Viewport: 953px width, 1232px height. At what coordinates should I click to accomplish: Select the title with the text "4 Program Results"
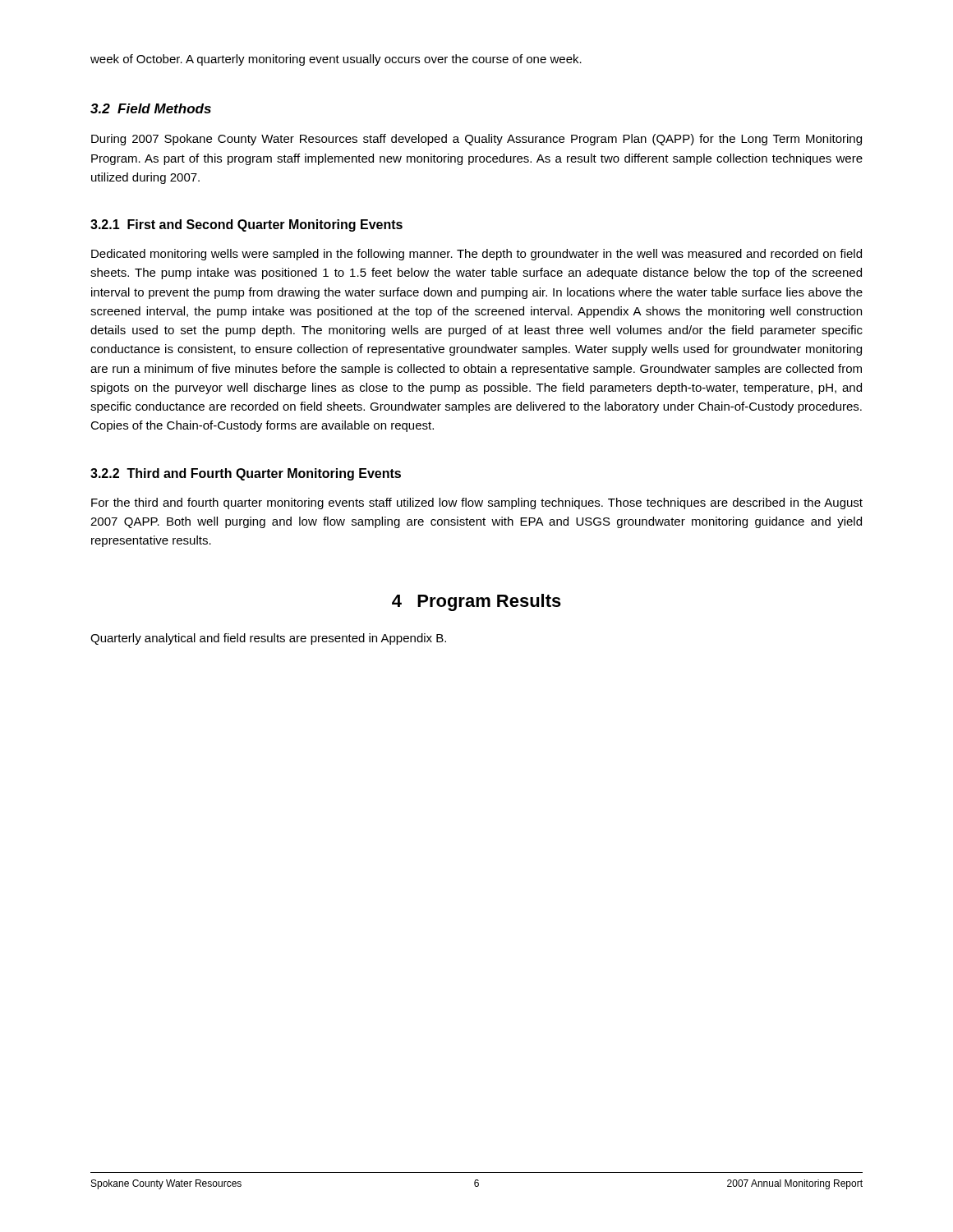pos(476,601)
